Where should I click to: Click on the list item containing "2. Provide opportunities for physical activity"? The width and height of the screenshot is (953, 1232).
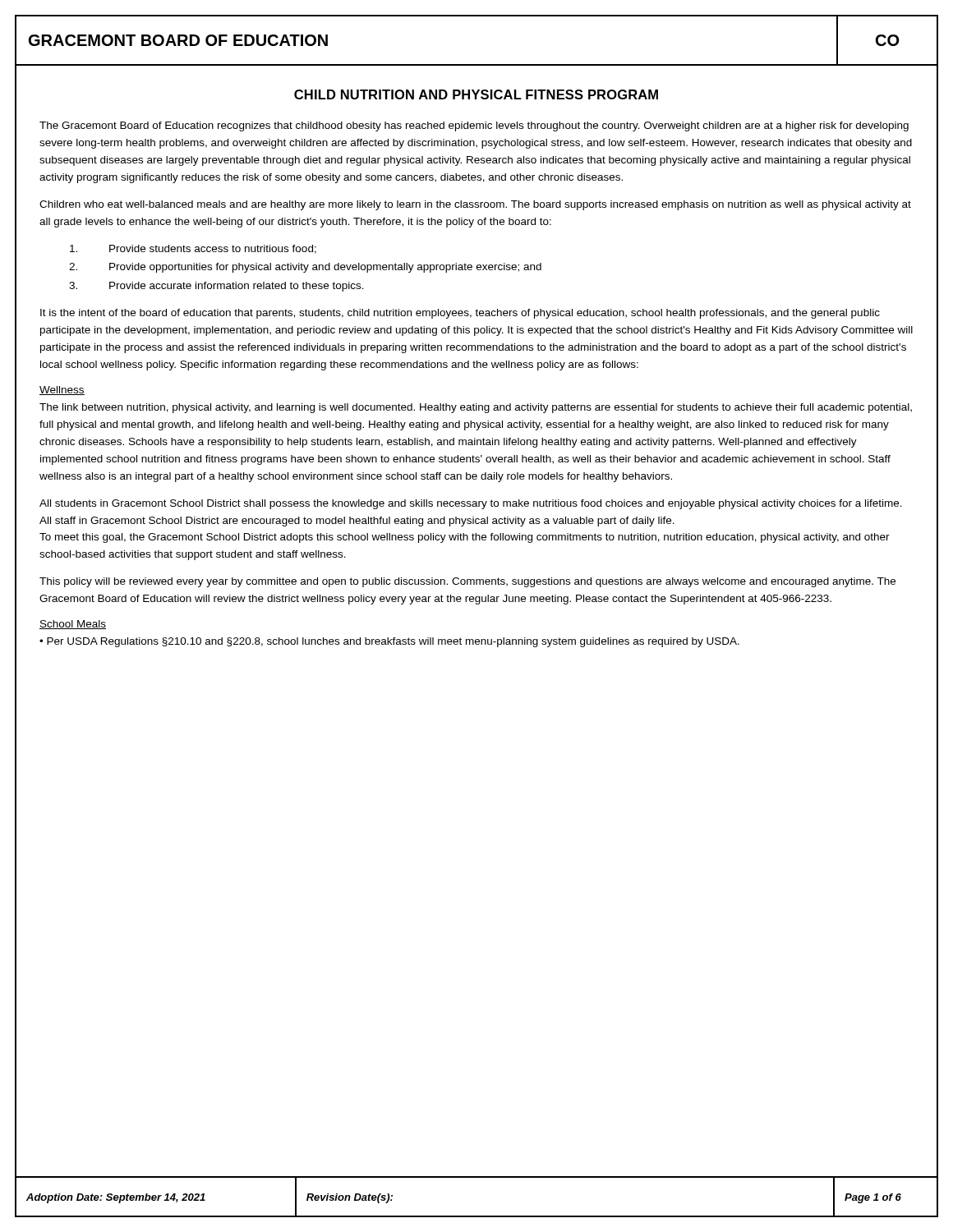[x=476, y=268]
